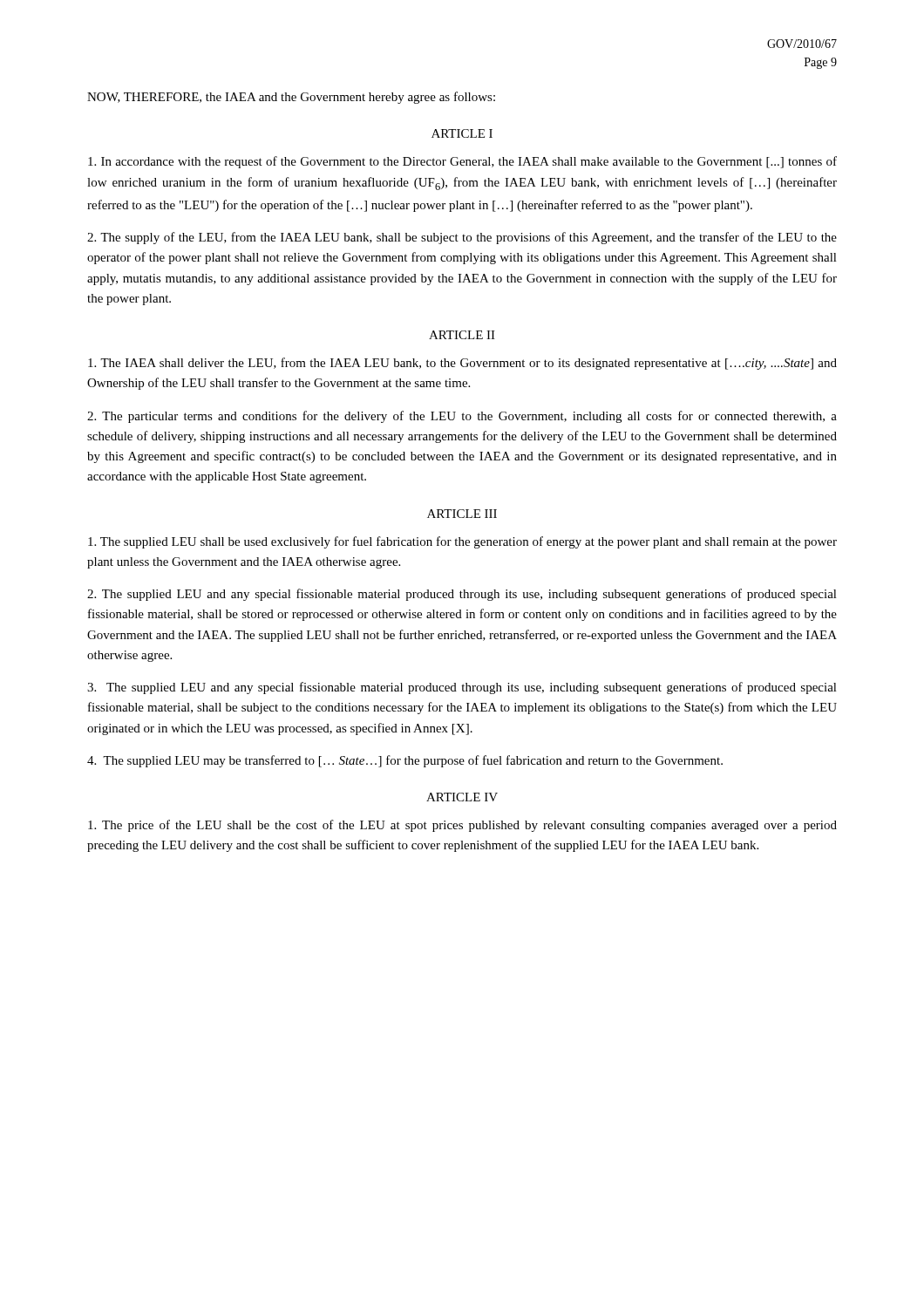Find the block starting "In accordance with the request of"
The height and width of the screenshot is (1308, 924).
tap(462, 183)
